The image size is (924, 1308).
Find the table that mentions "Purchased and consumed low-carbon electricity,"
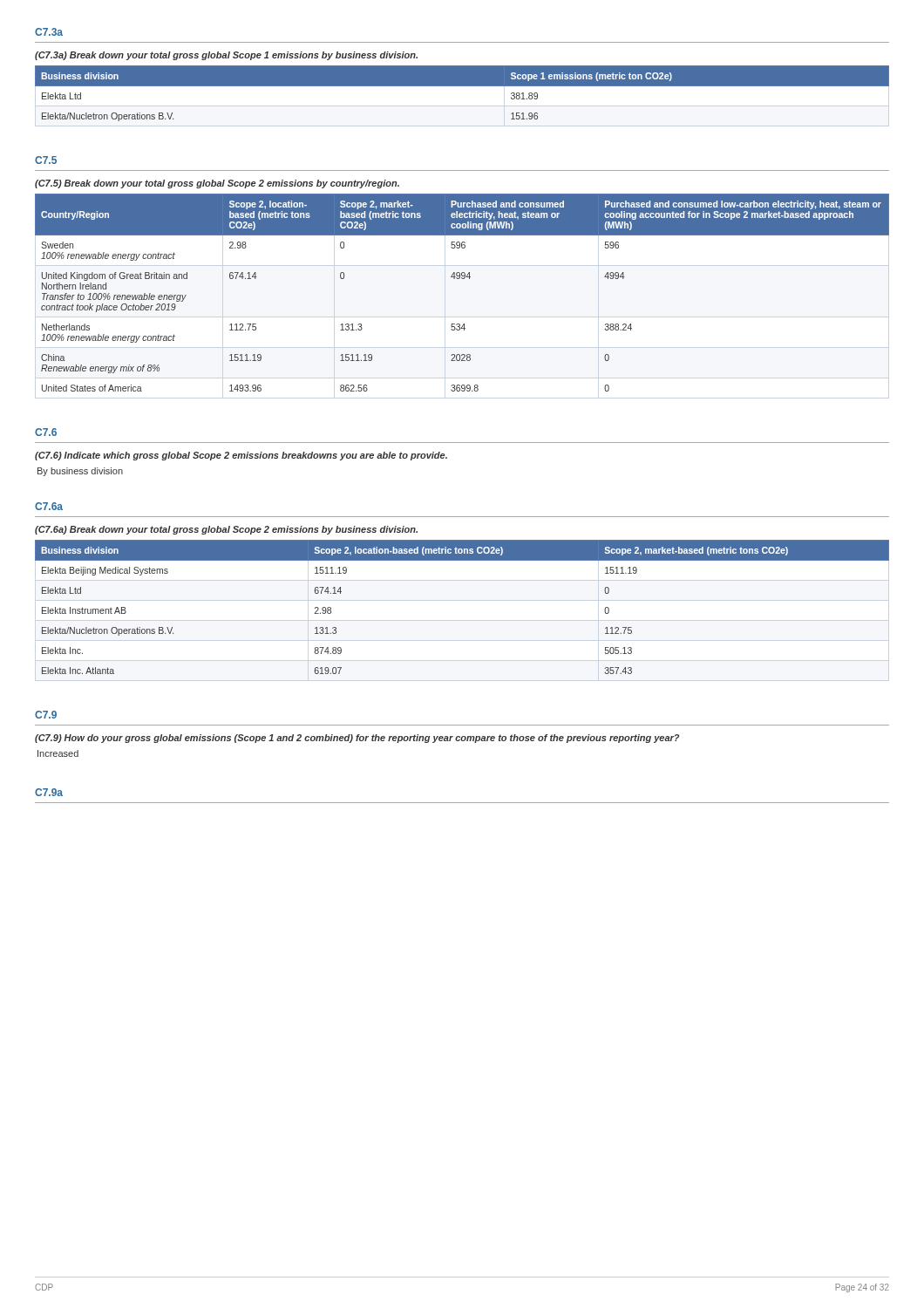(462, 296)
